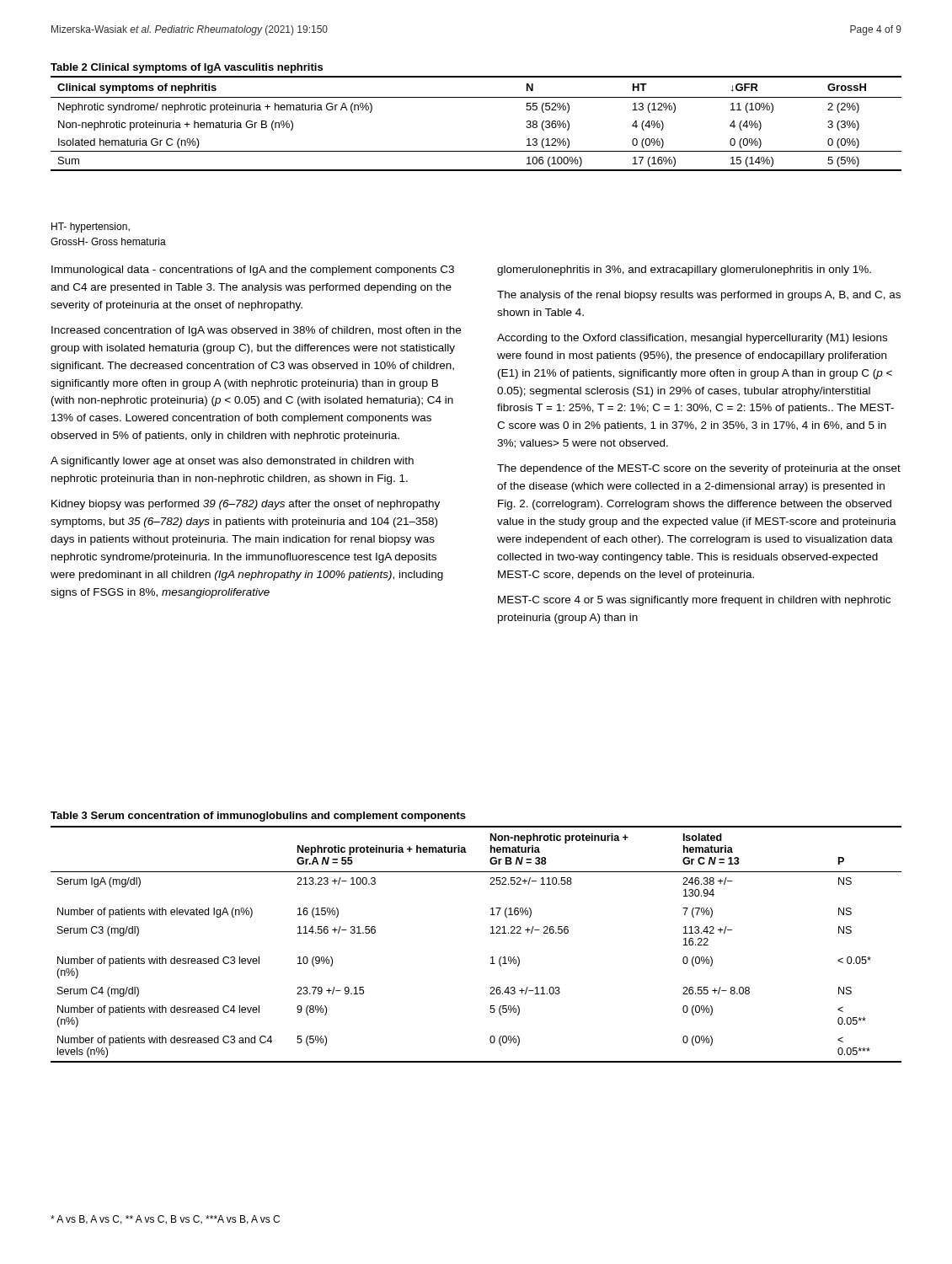
Task: Point to "HT- hypertension, GrossH- Gross hematuria"
Action: point(108,234)
